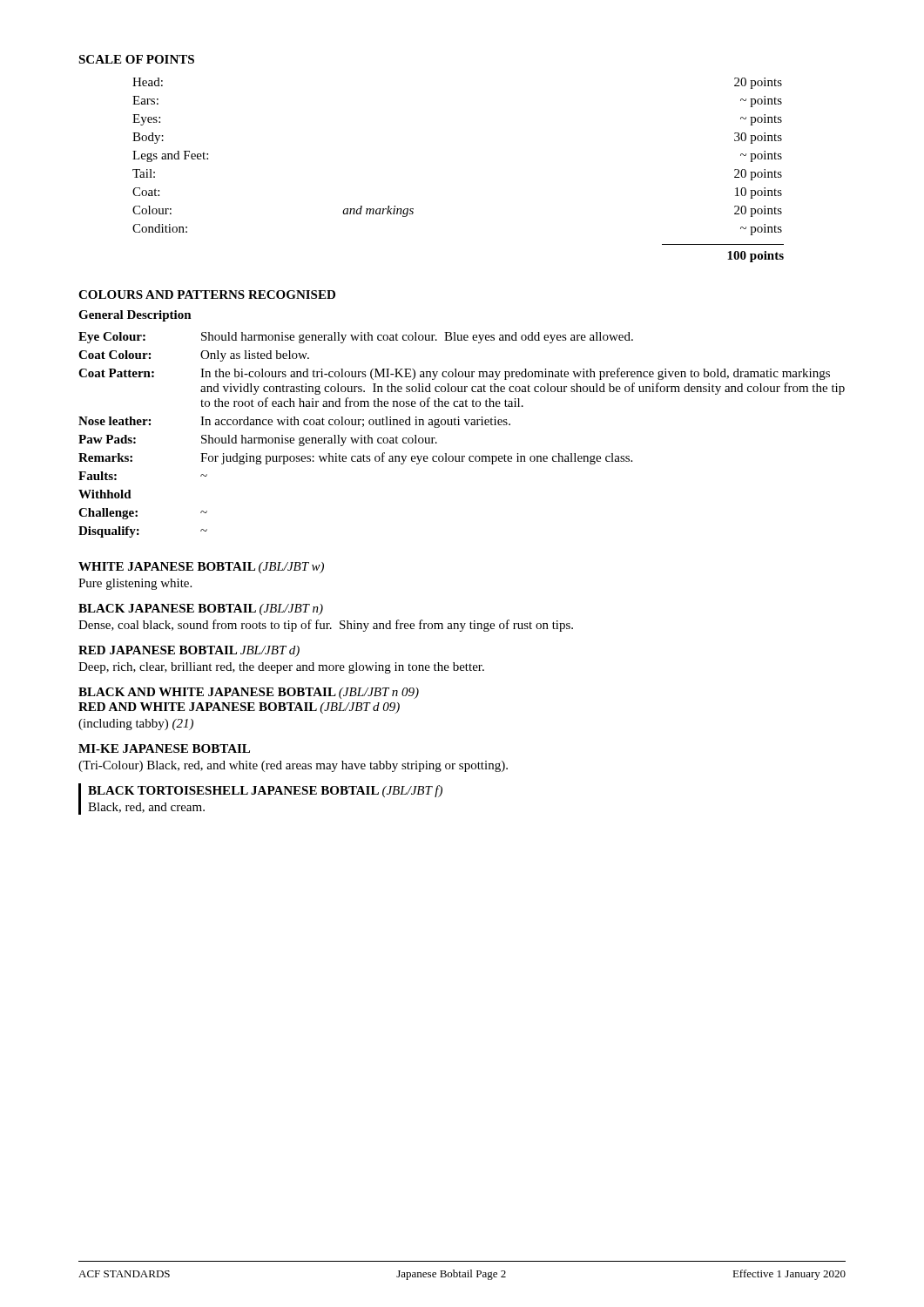Select the text block containing "BLACK AND WHITE JAPANESE BOBTAIL (JBL/JBT n 09)"
Image resolution: width=924 pixels, height=1307 pixels.
click(x=249, y=693)
